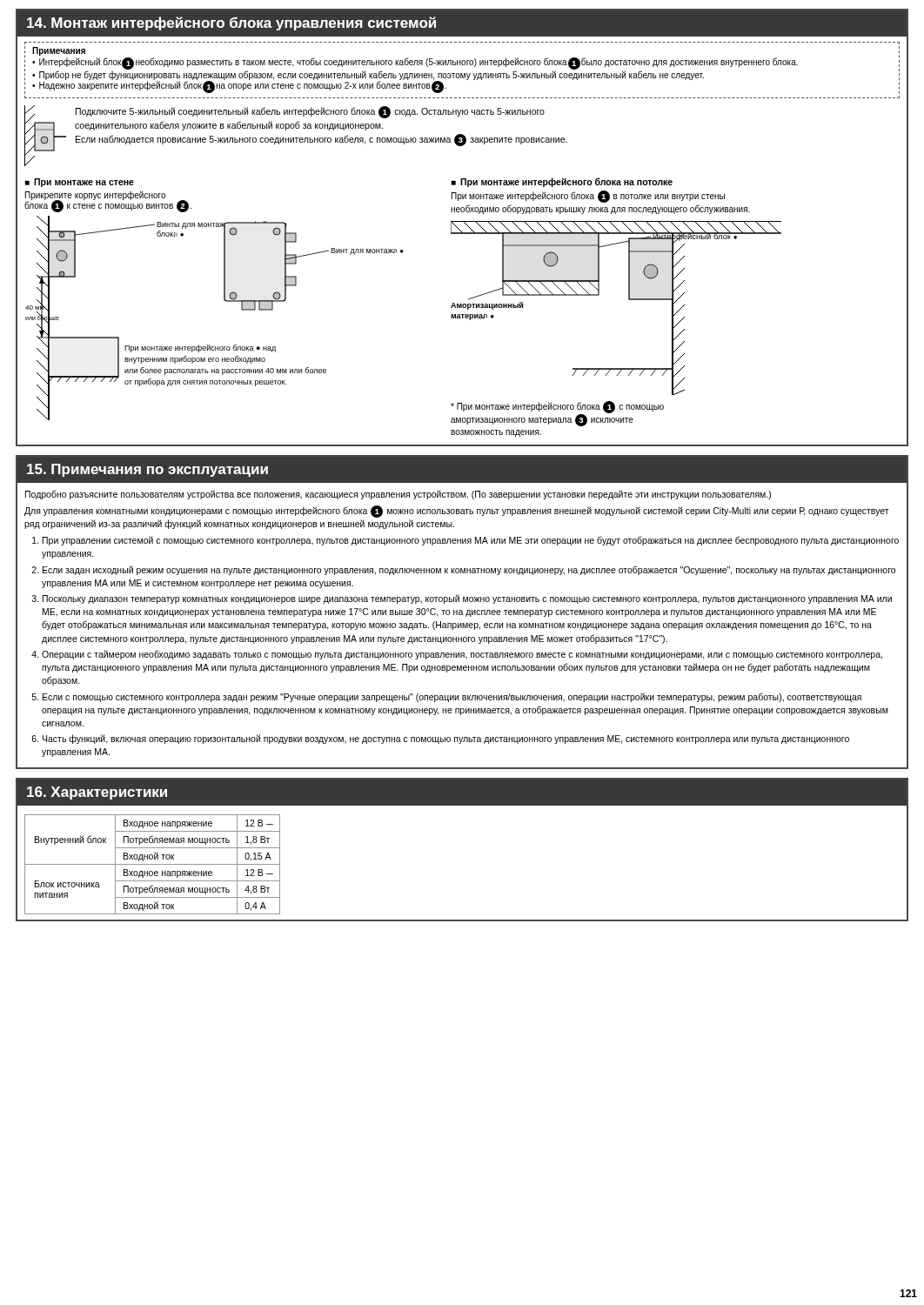Find the section header that says "14. Монтаж интерфейсного блока управления"
Viewport: 924px width, 1305px height.
pyautogui.click(x=462, y=227)
